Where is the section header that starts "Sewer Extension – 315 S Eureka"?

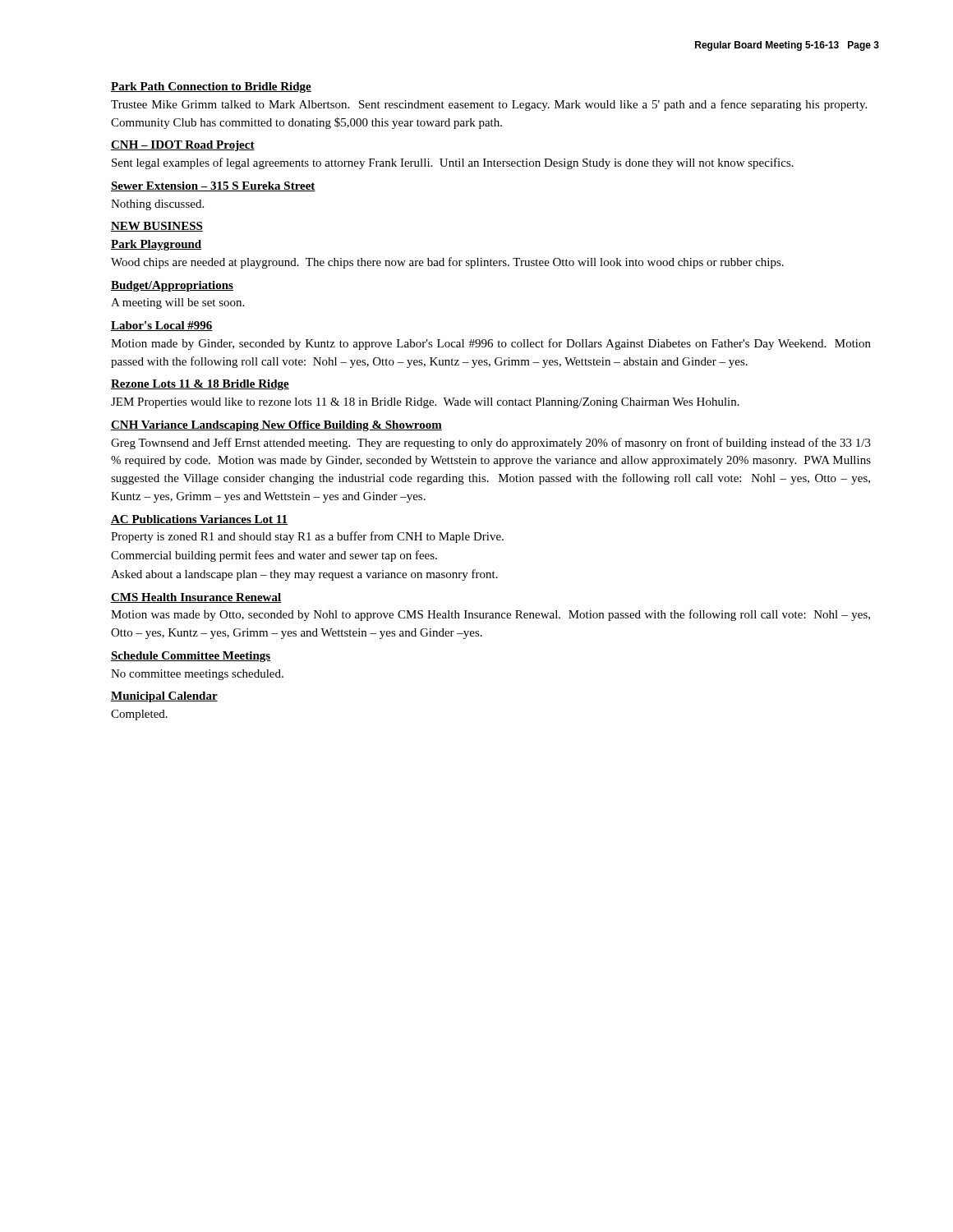click(x=213, y=185)
